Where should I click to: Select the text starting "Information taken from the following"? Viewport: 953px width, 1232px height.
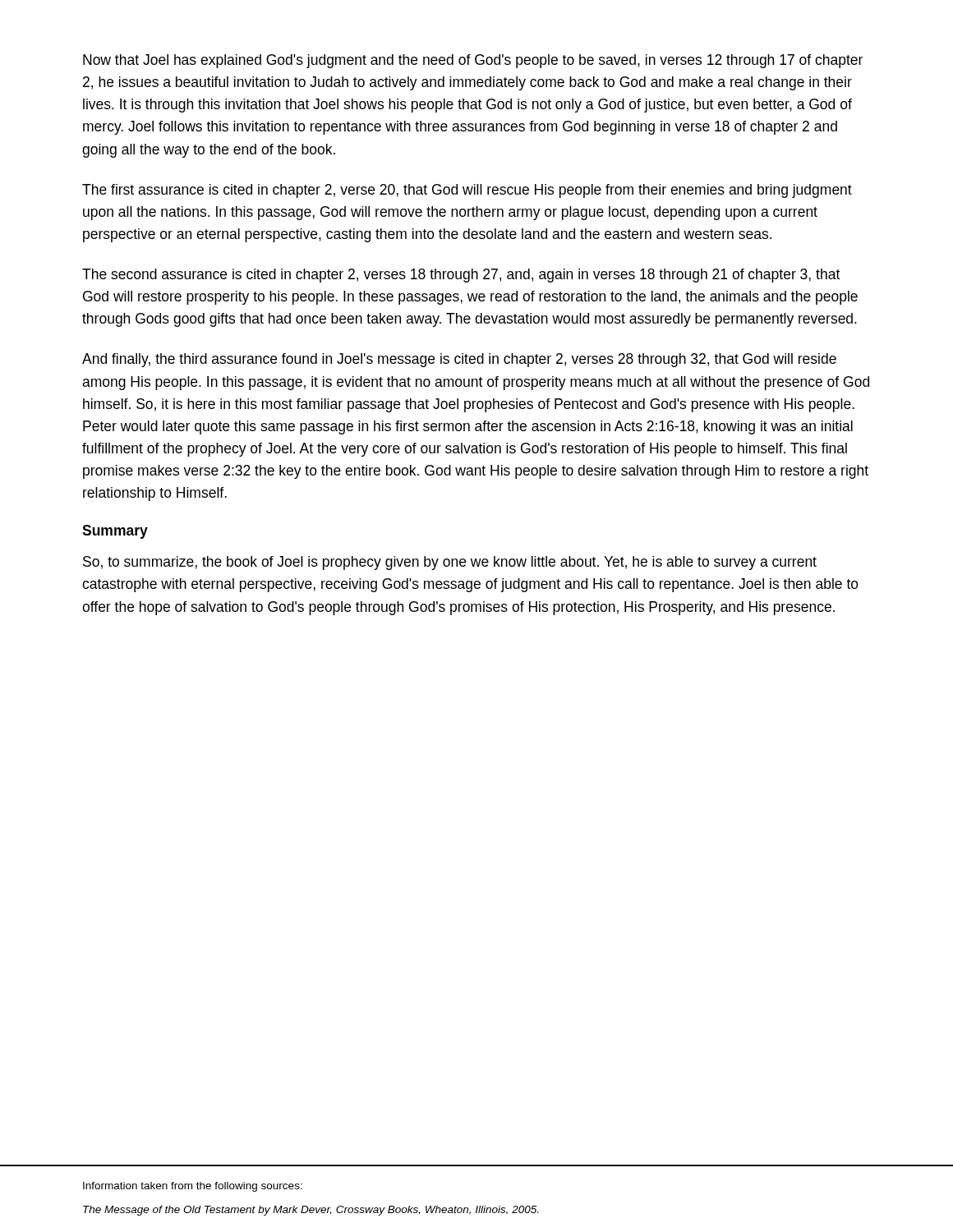point(193,1186)
